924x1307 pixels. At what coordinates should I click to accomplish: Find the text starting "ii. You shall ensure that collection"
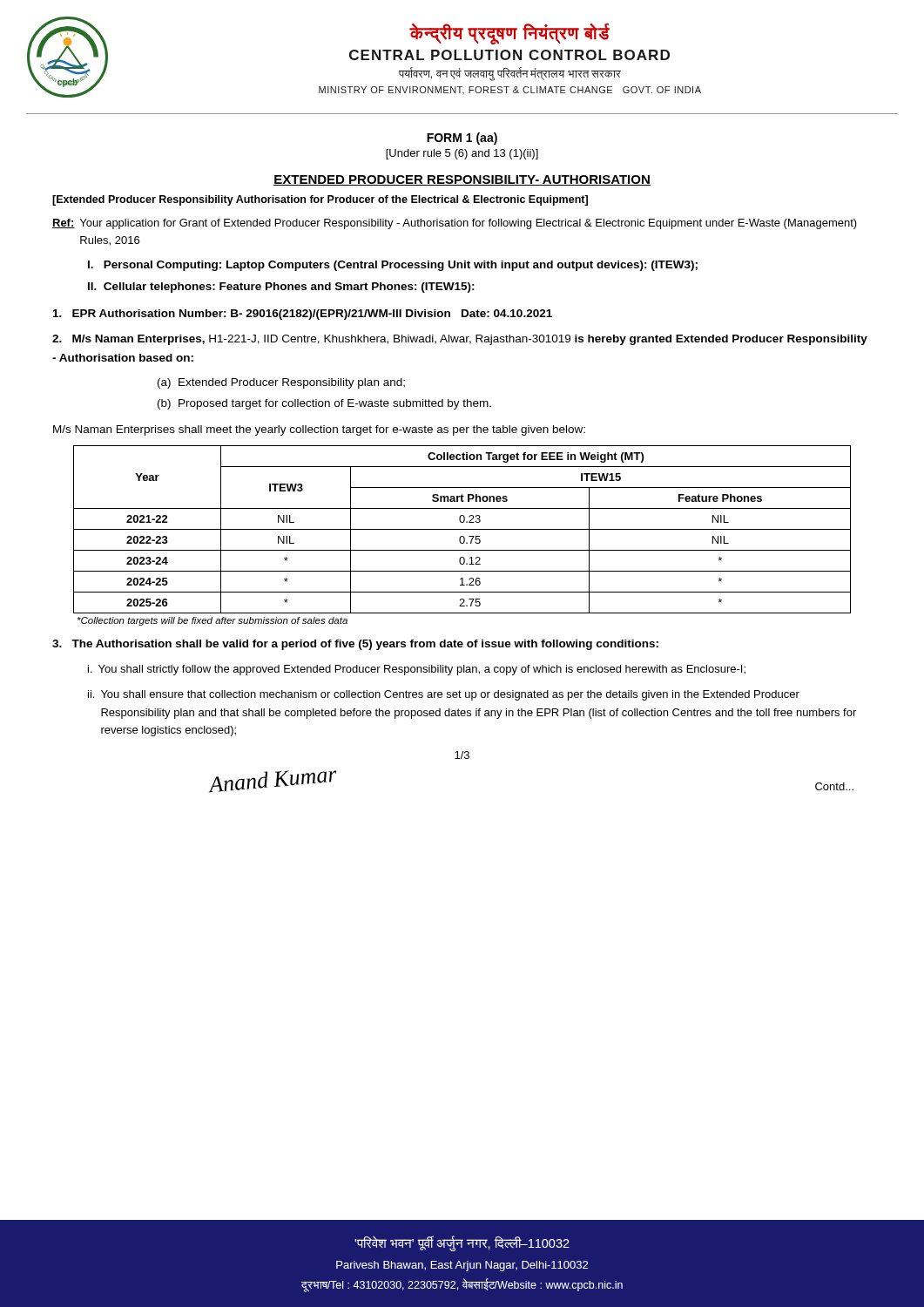click(479, 713)
